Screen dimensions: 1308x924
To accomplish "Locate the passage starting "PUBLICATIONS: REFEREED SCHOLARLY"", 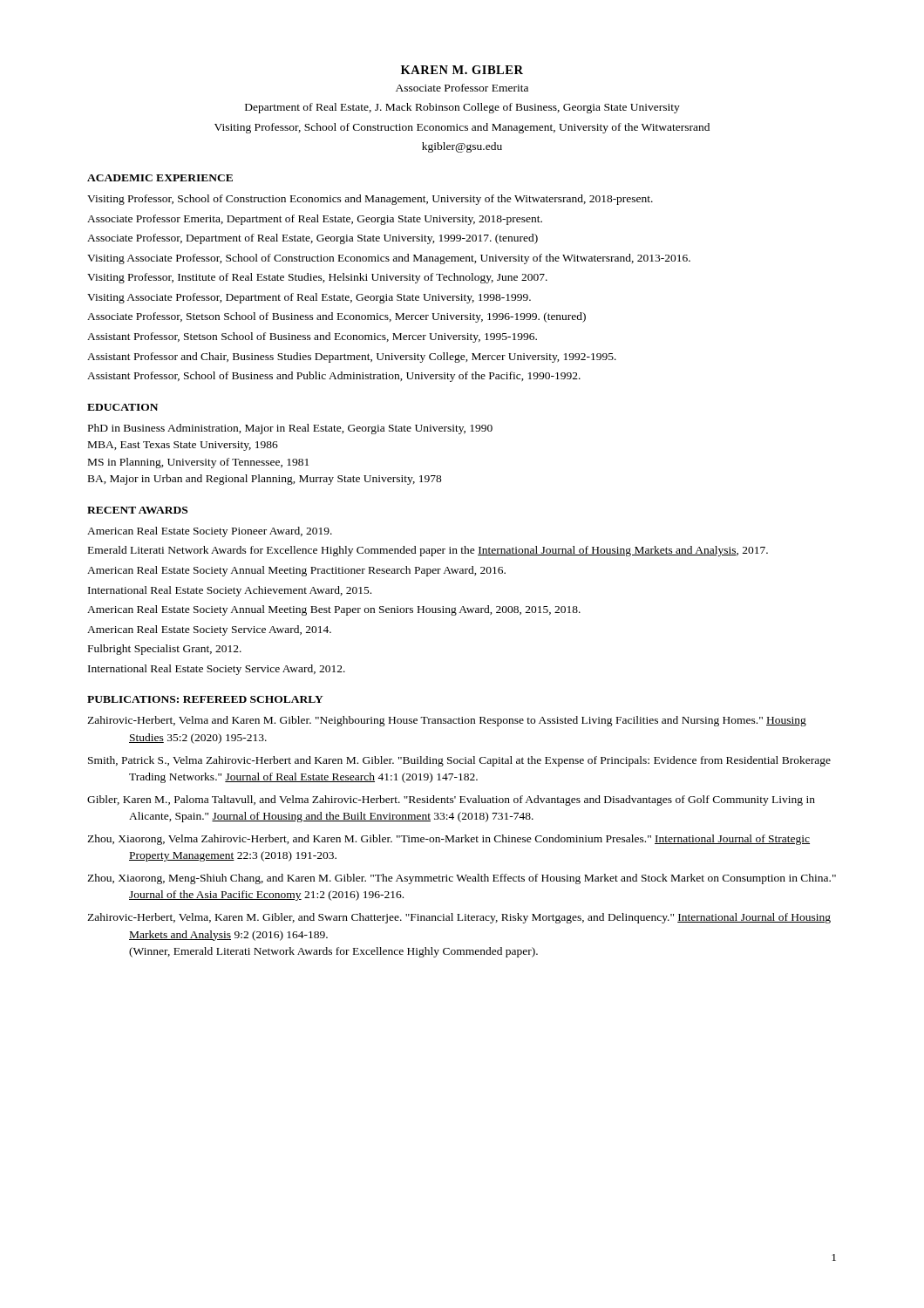I will 205,699.
